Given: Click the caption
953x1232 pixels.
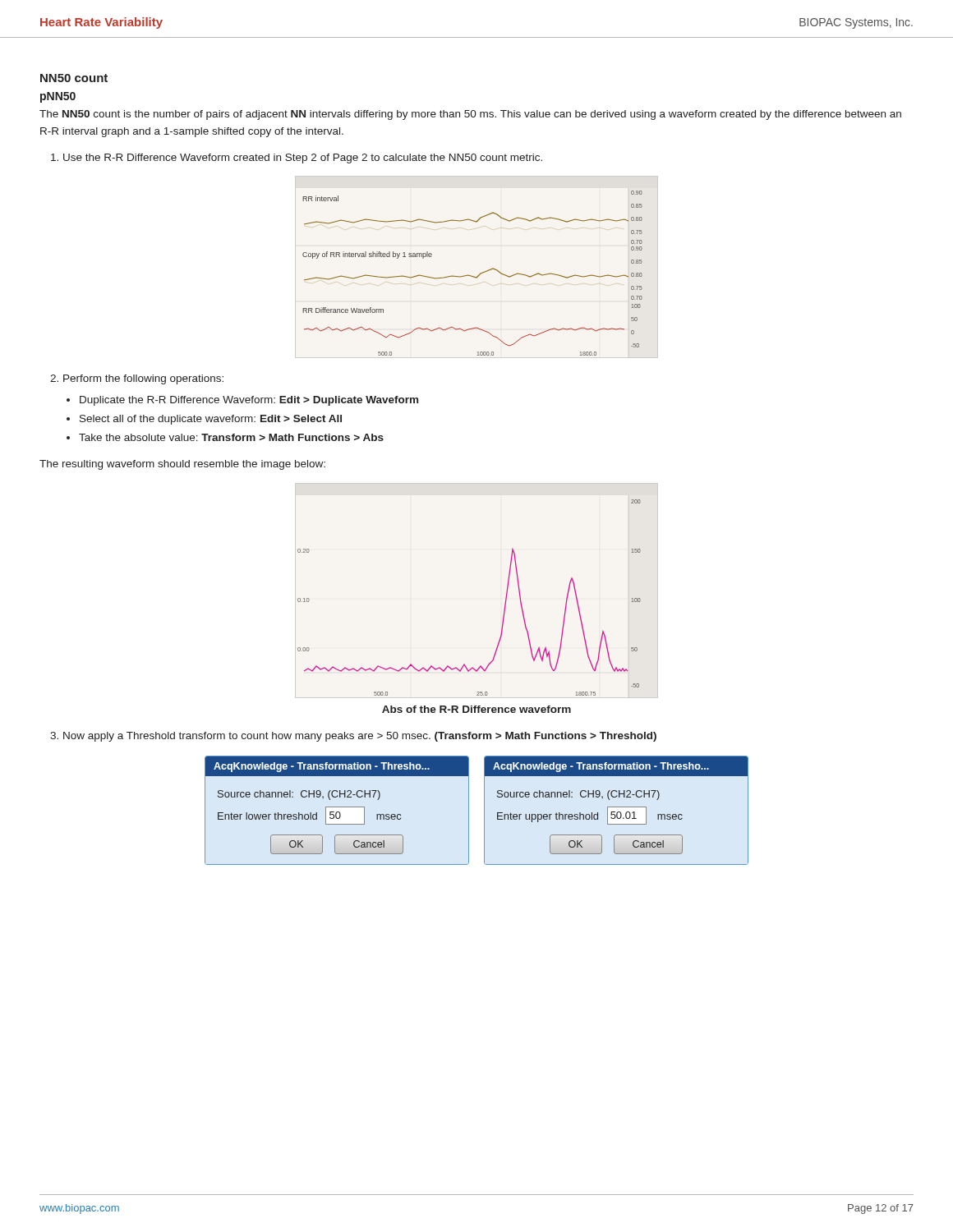Looking at the screenshot, I should [476, 709].
